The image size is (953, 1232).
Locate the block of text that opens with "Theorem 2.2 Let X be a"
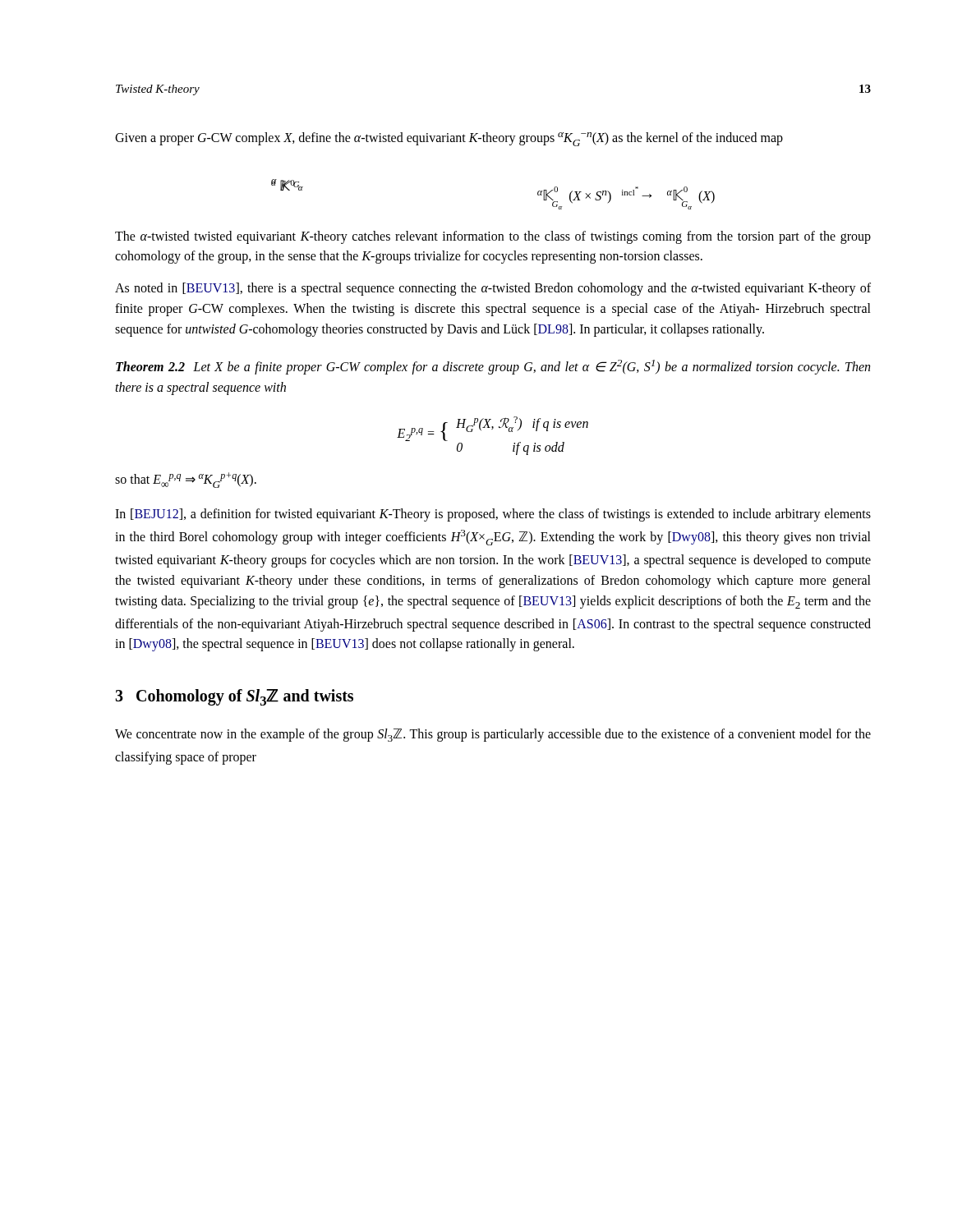click(493, 376)
